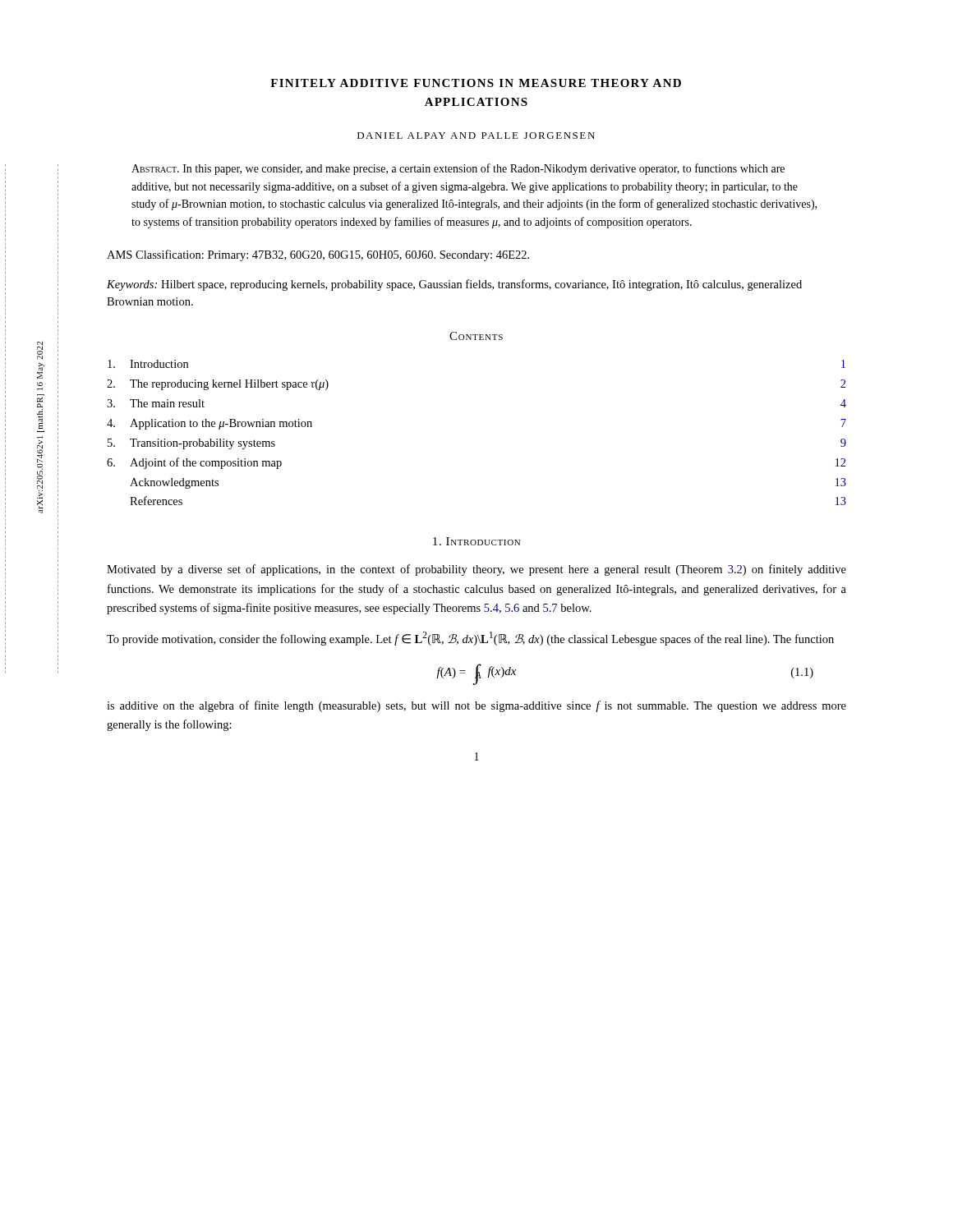Locate the text block containing "Motivated by a diverse"
The image size is (953, 1232).
click(476, 589)
